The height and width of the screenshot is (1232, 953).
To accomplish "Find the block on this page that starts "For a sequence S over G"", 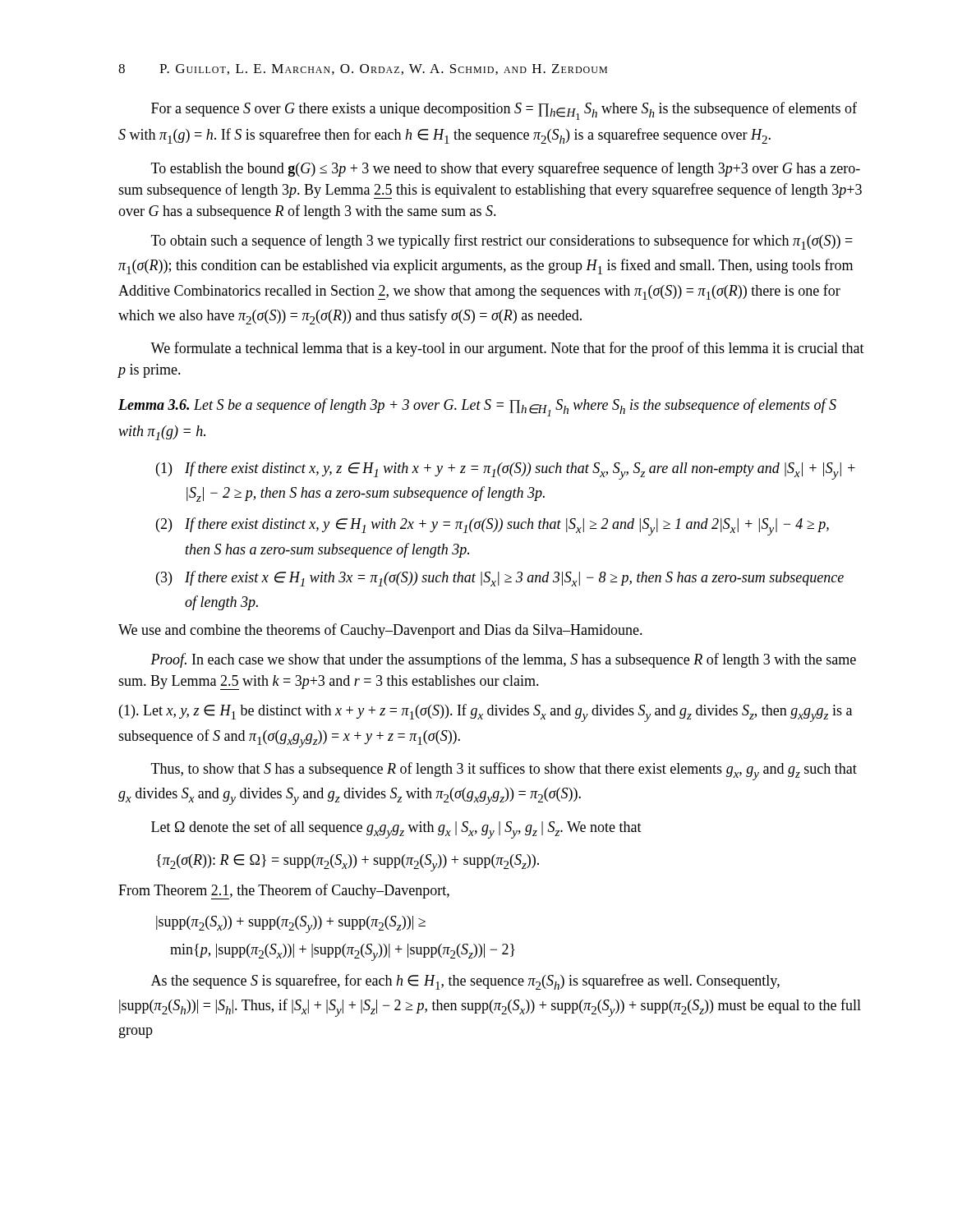I will pyautogui.click(x=491, y=123).
